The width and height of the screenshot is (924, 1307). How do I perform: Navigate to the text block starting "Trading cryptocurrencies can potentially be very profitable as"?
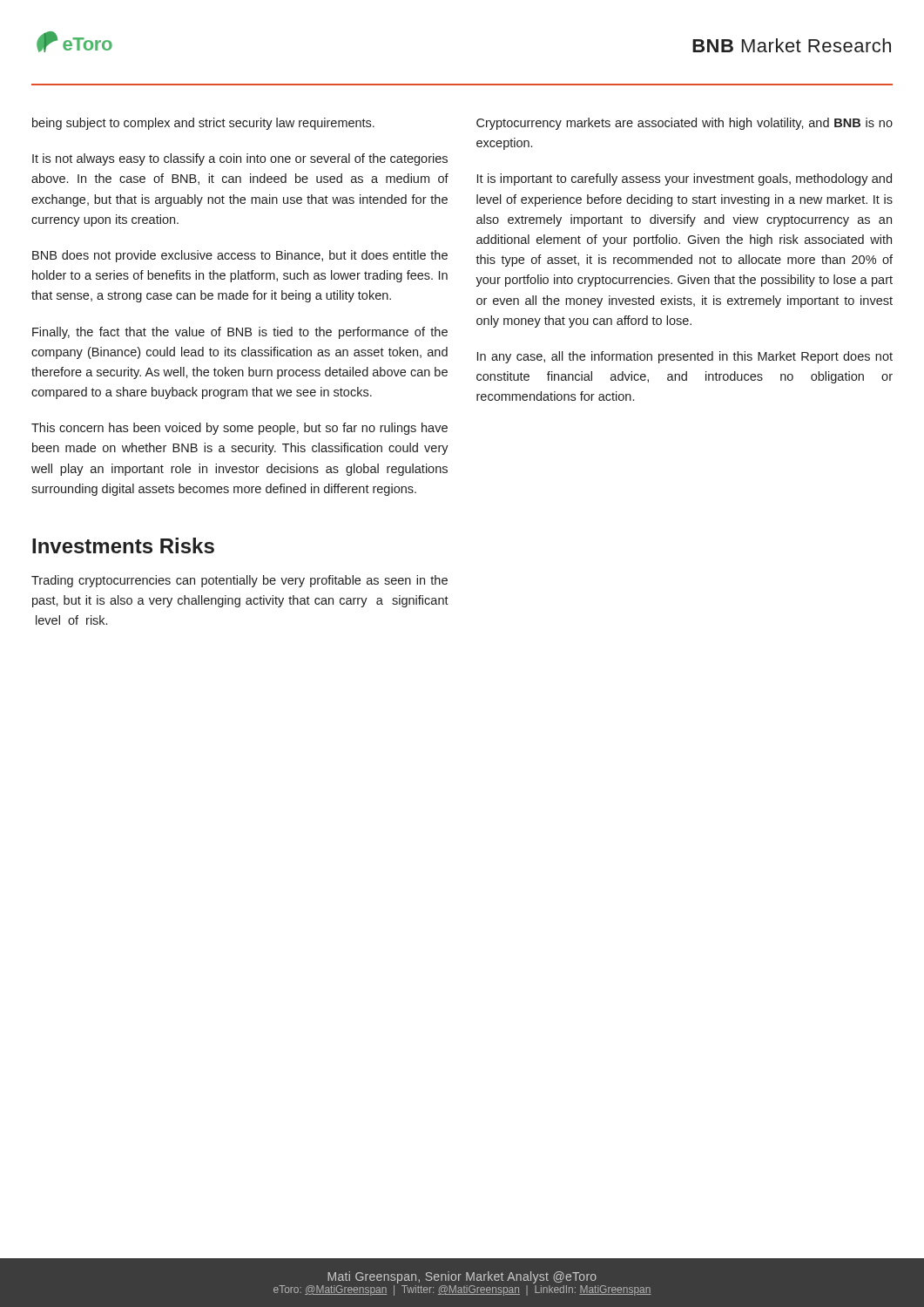click(240, 601)
